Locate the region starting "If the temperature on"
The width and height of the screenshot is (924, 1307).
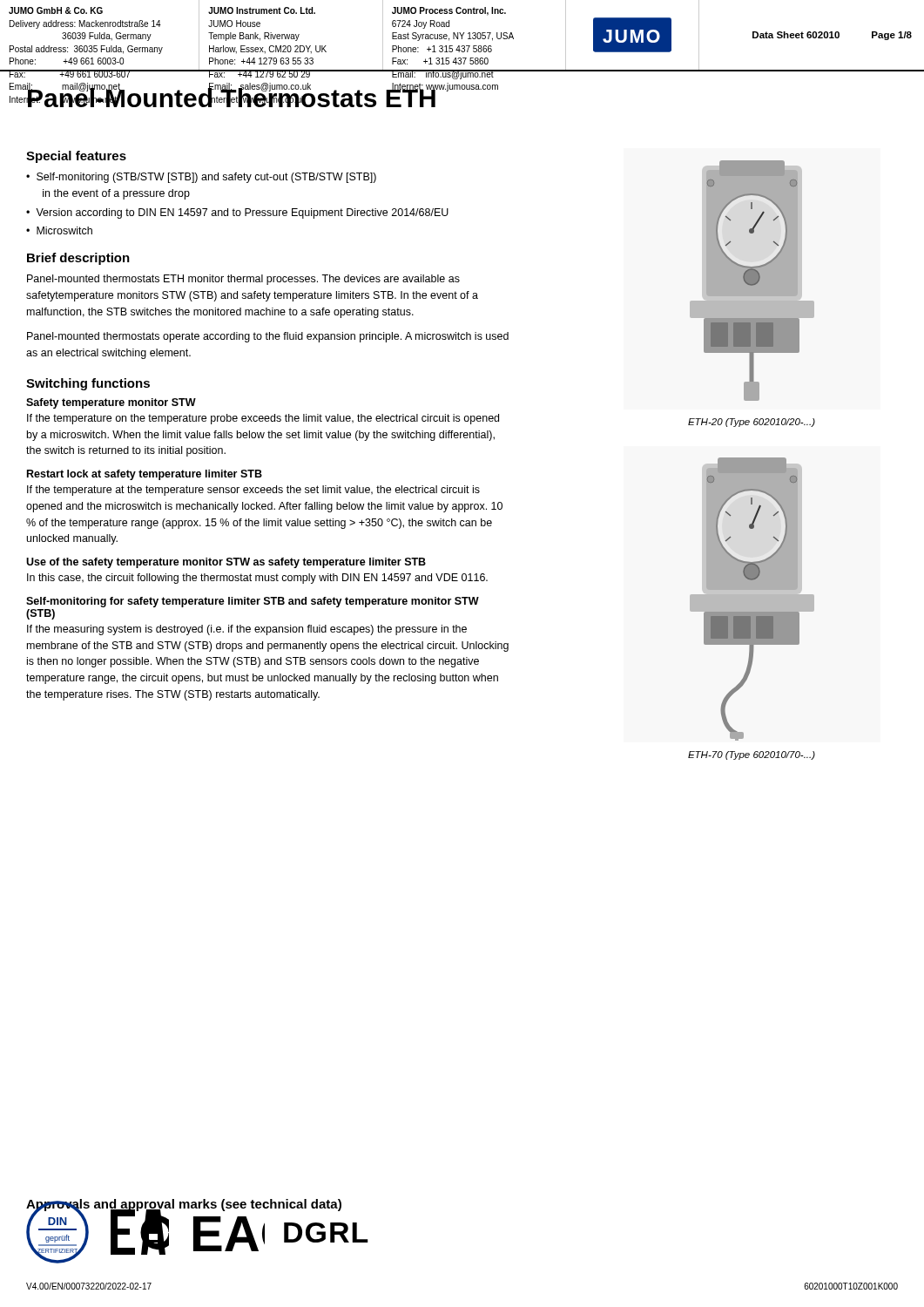[x=263, y=434]
